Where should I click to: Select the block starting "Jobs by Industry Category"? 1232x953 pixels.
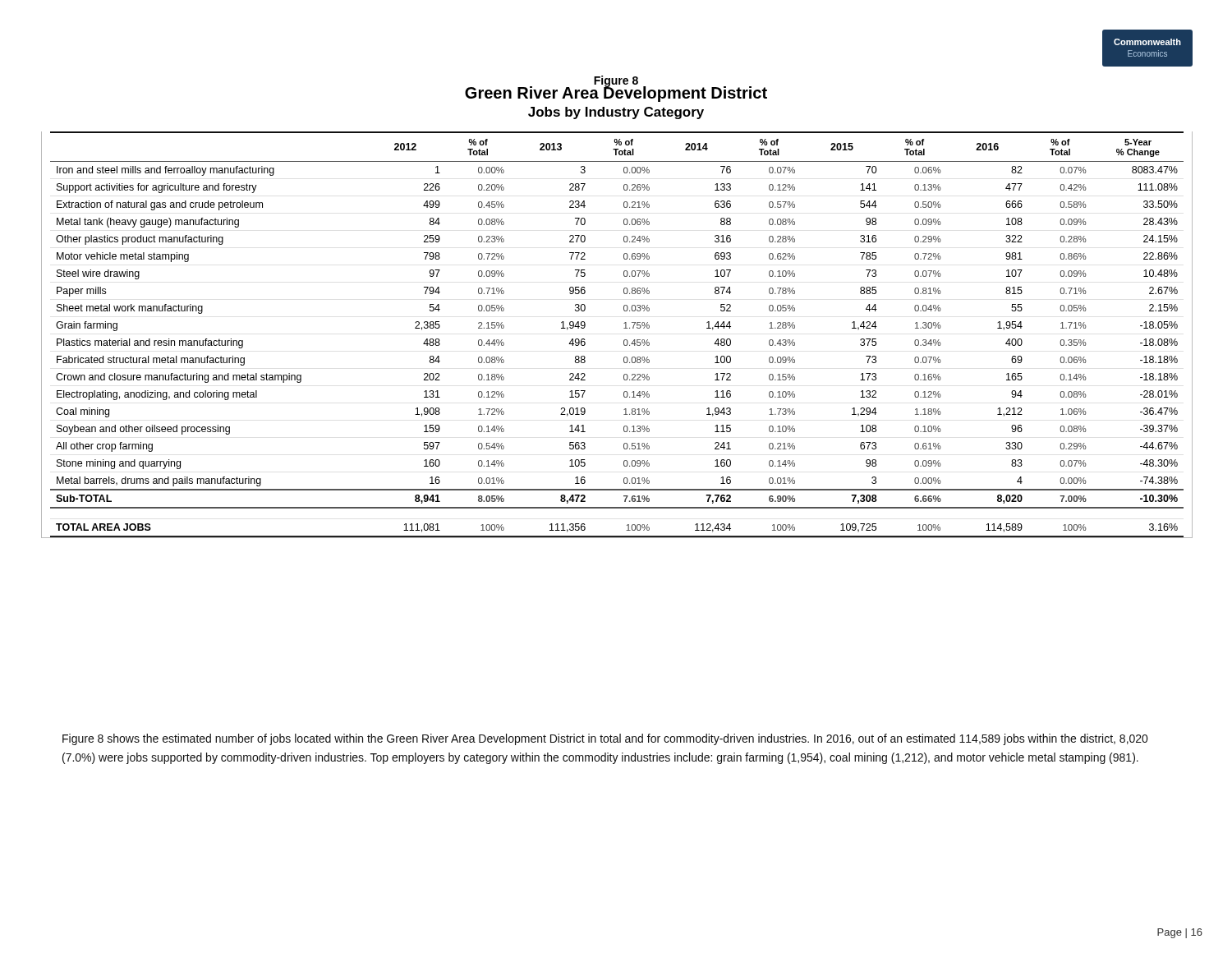click(616, 112)
